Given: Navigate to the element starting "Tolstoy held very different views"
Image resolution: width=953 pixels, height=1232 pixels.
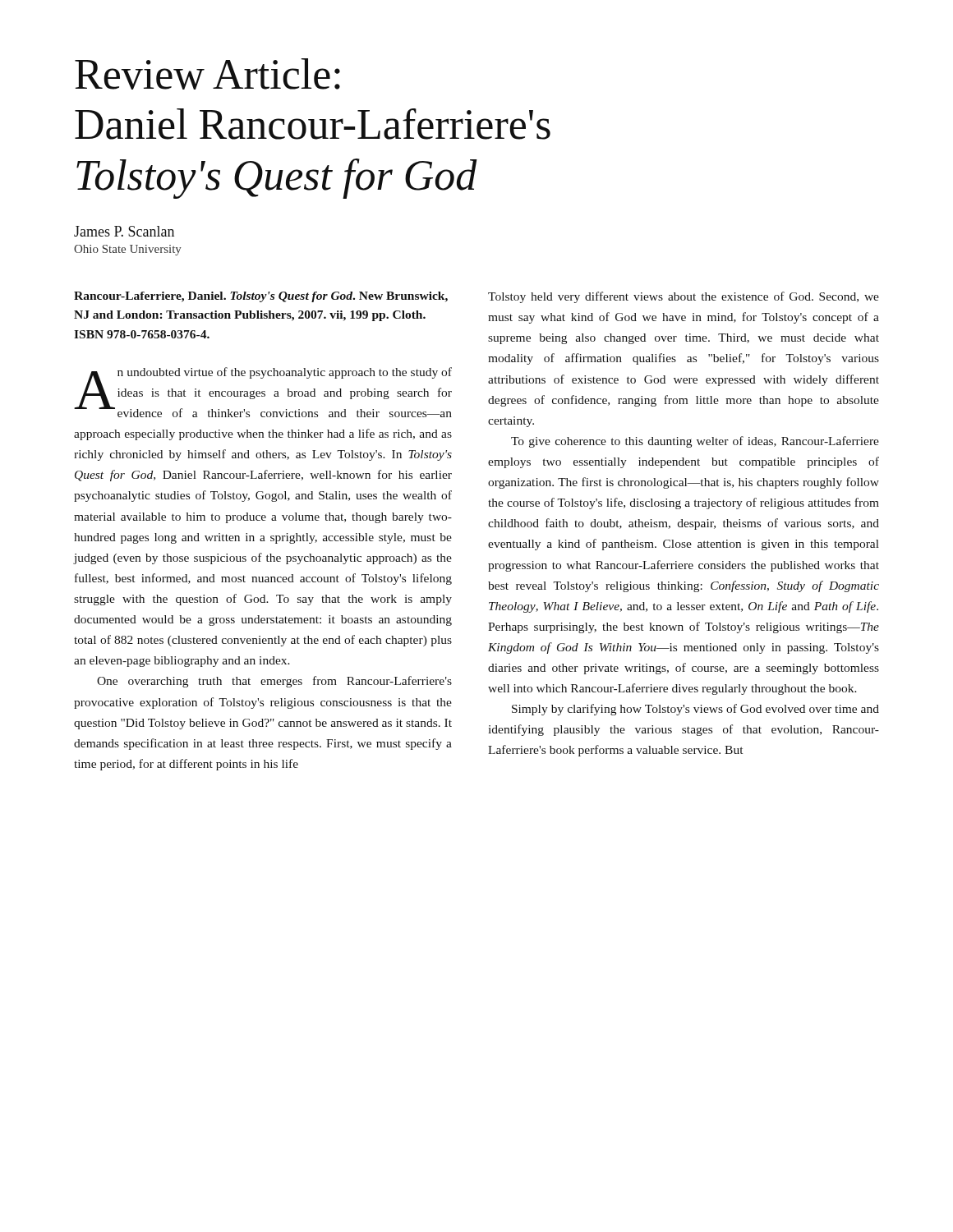Looking at the screenshot, I should 684,523.
